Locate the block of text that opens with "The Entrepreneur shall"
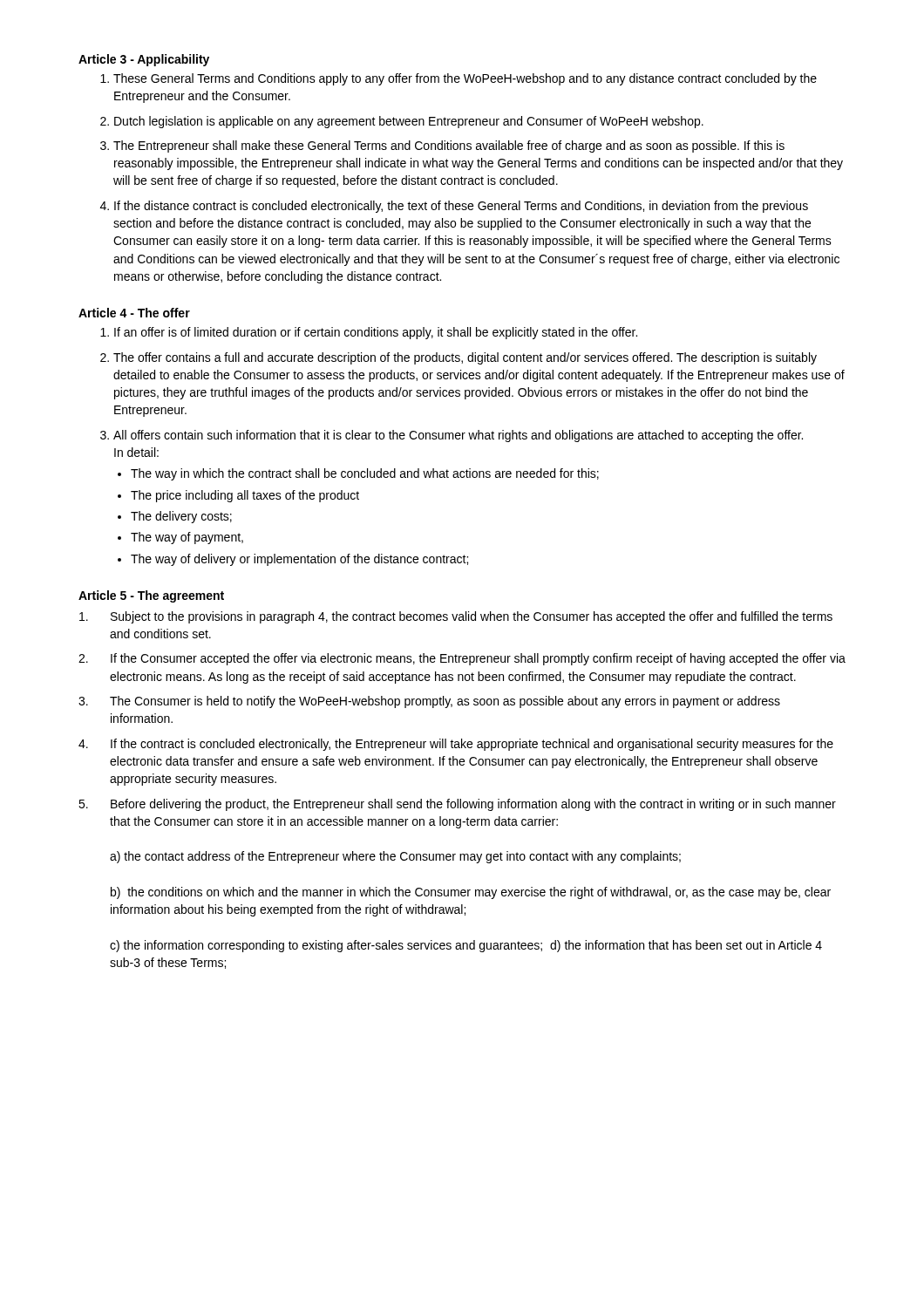The height and width of the screenshot is (1308, 924). pyautogui.click(x=478, y=163)
